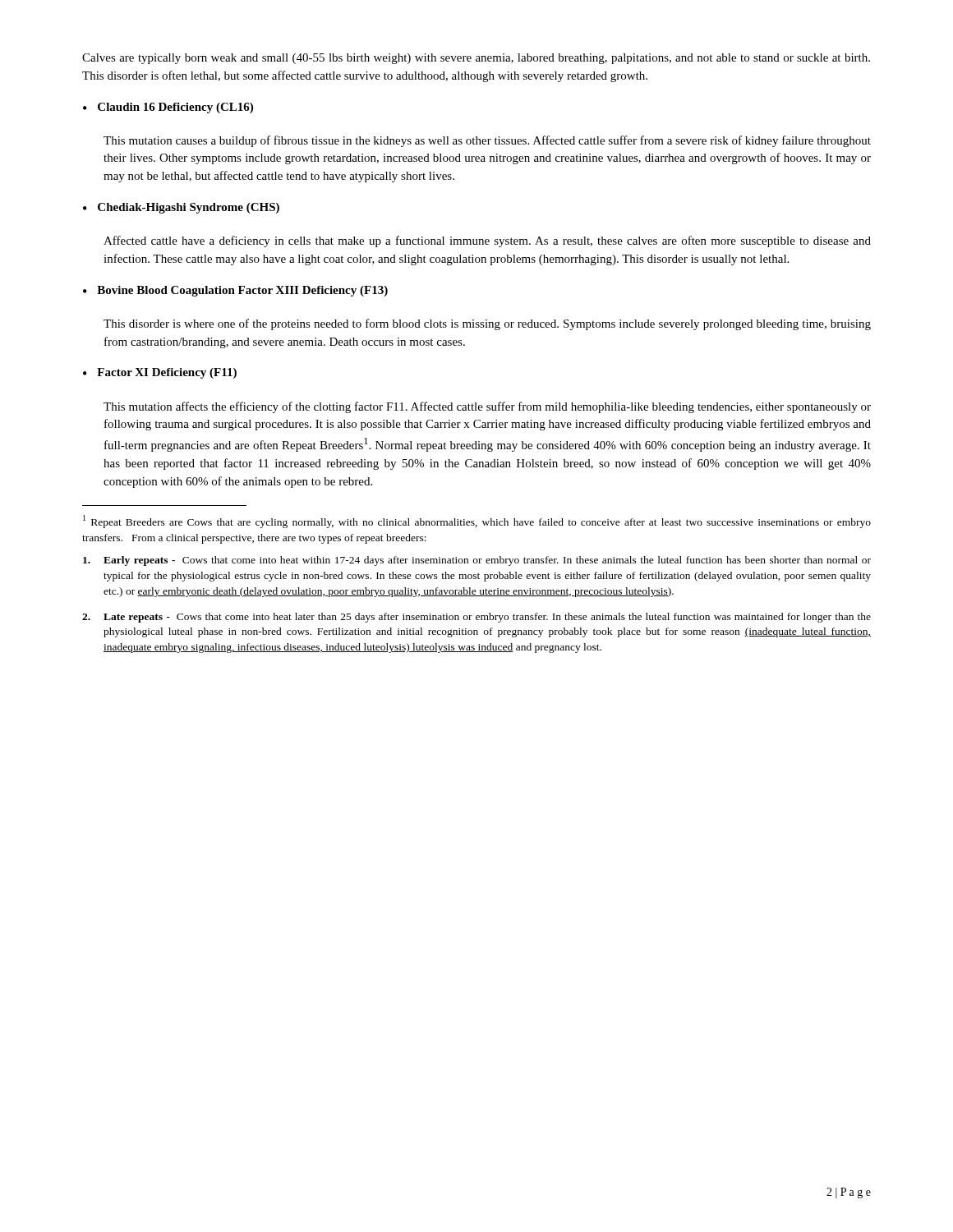Locate the block of text that opens with "This disorder is where one of the"
The width and height of the screenshot is (953, 1232).
coord(487,333)
